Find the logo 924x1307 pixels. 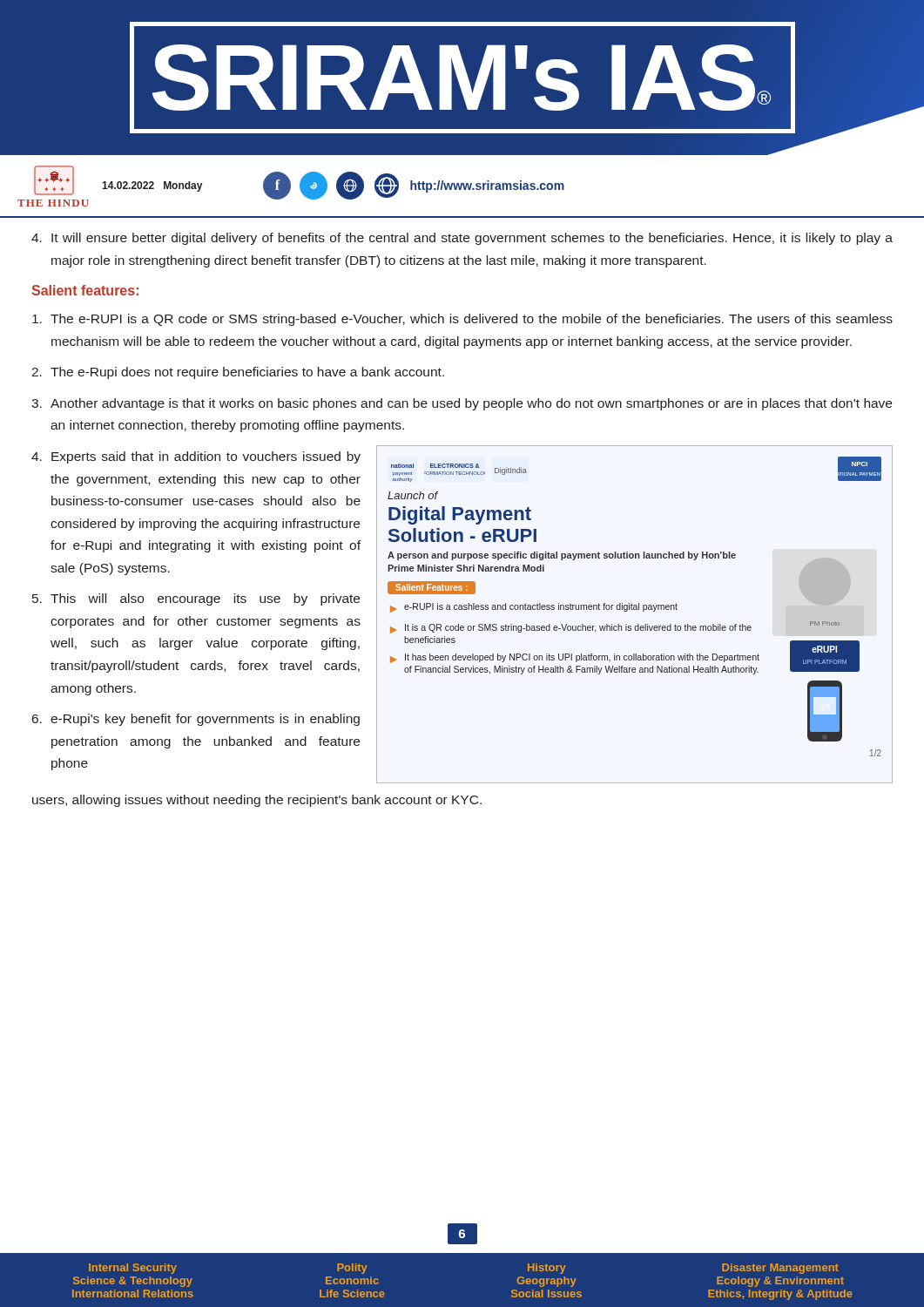(x=462, y=78)
